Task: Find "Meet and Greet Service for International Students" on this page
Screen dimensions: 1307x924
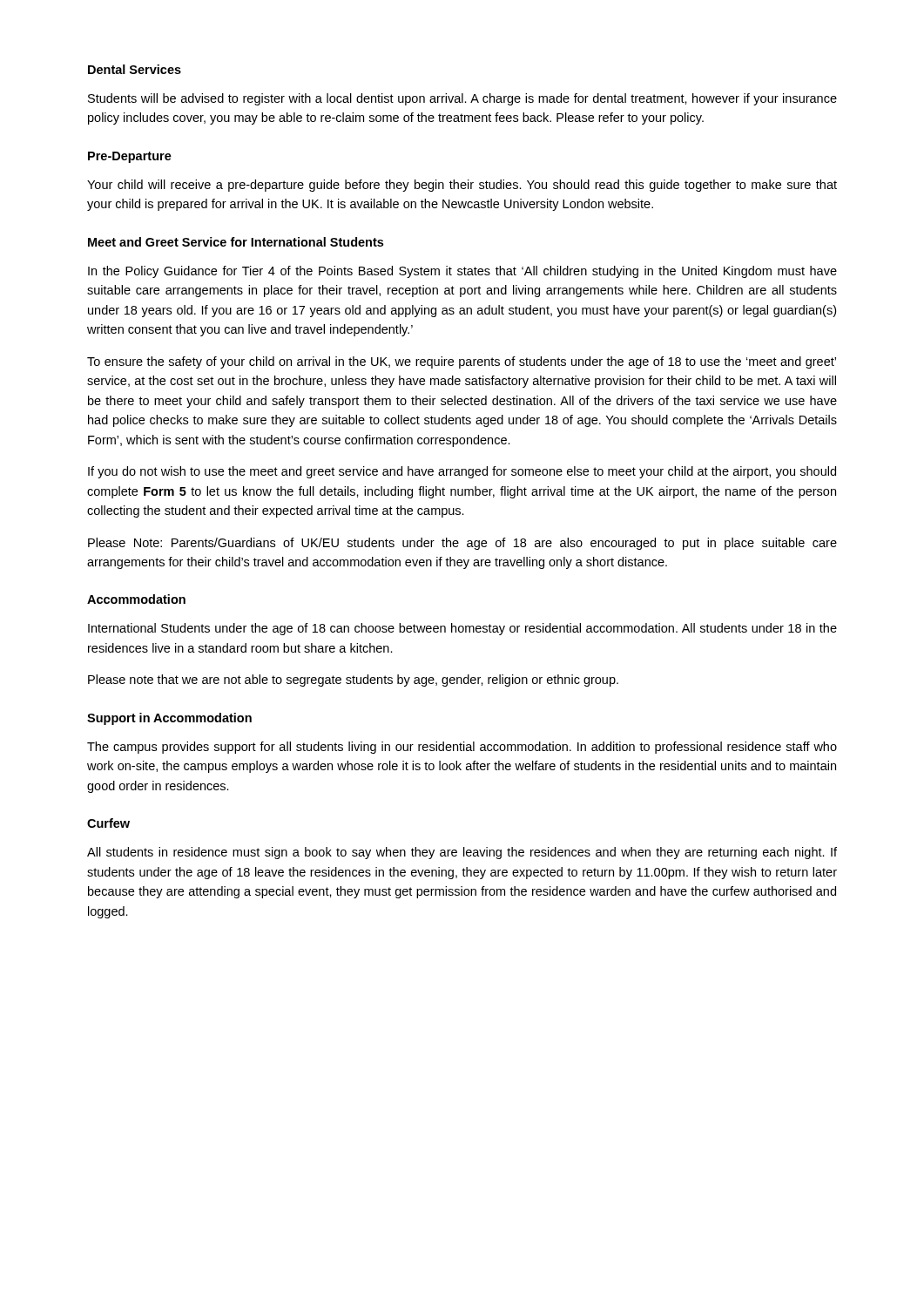Action: point(236,242)
